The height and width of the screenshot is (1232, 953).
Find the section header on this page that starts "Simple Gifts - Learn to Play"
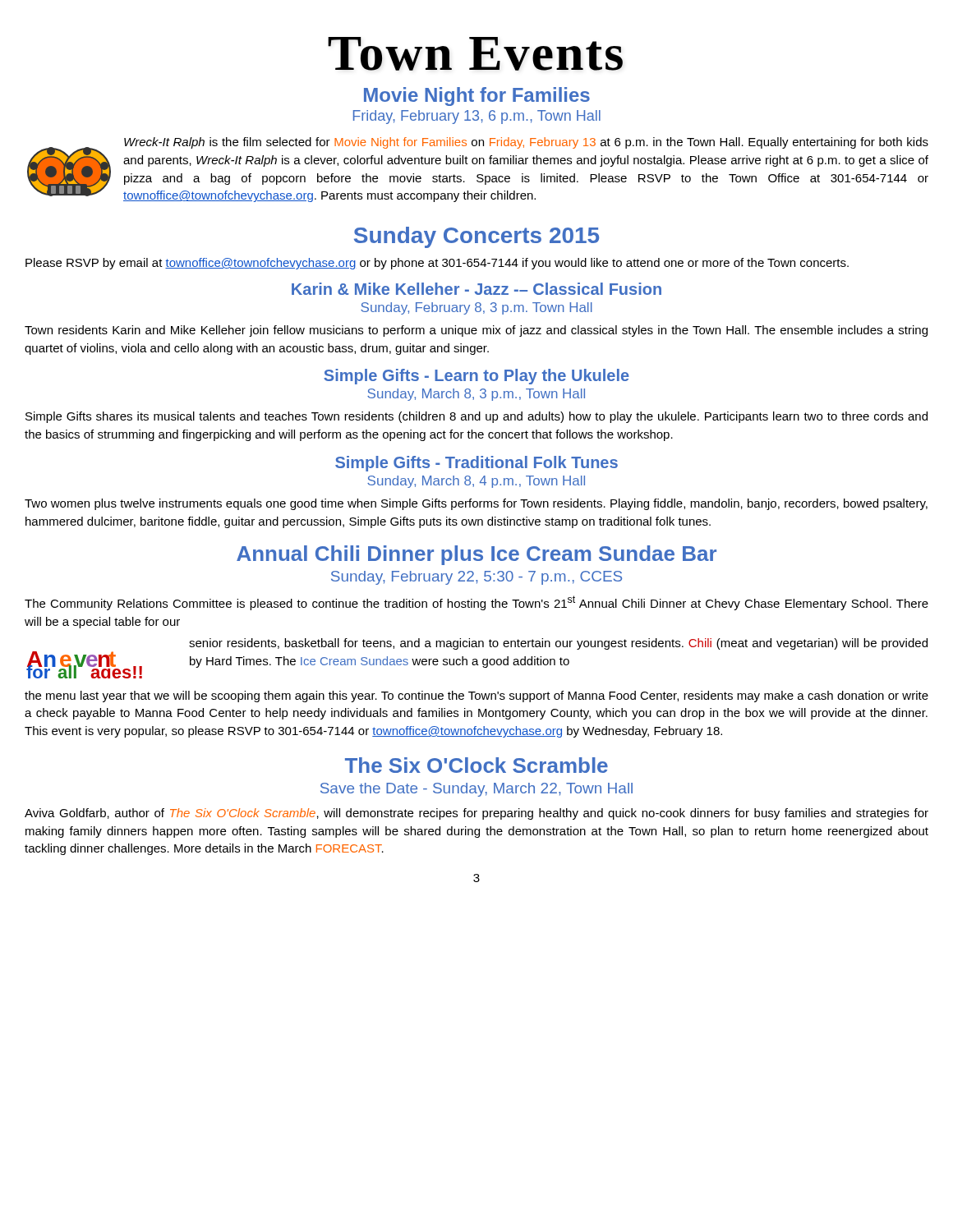[x=476, y=385]
